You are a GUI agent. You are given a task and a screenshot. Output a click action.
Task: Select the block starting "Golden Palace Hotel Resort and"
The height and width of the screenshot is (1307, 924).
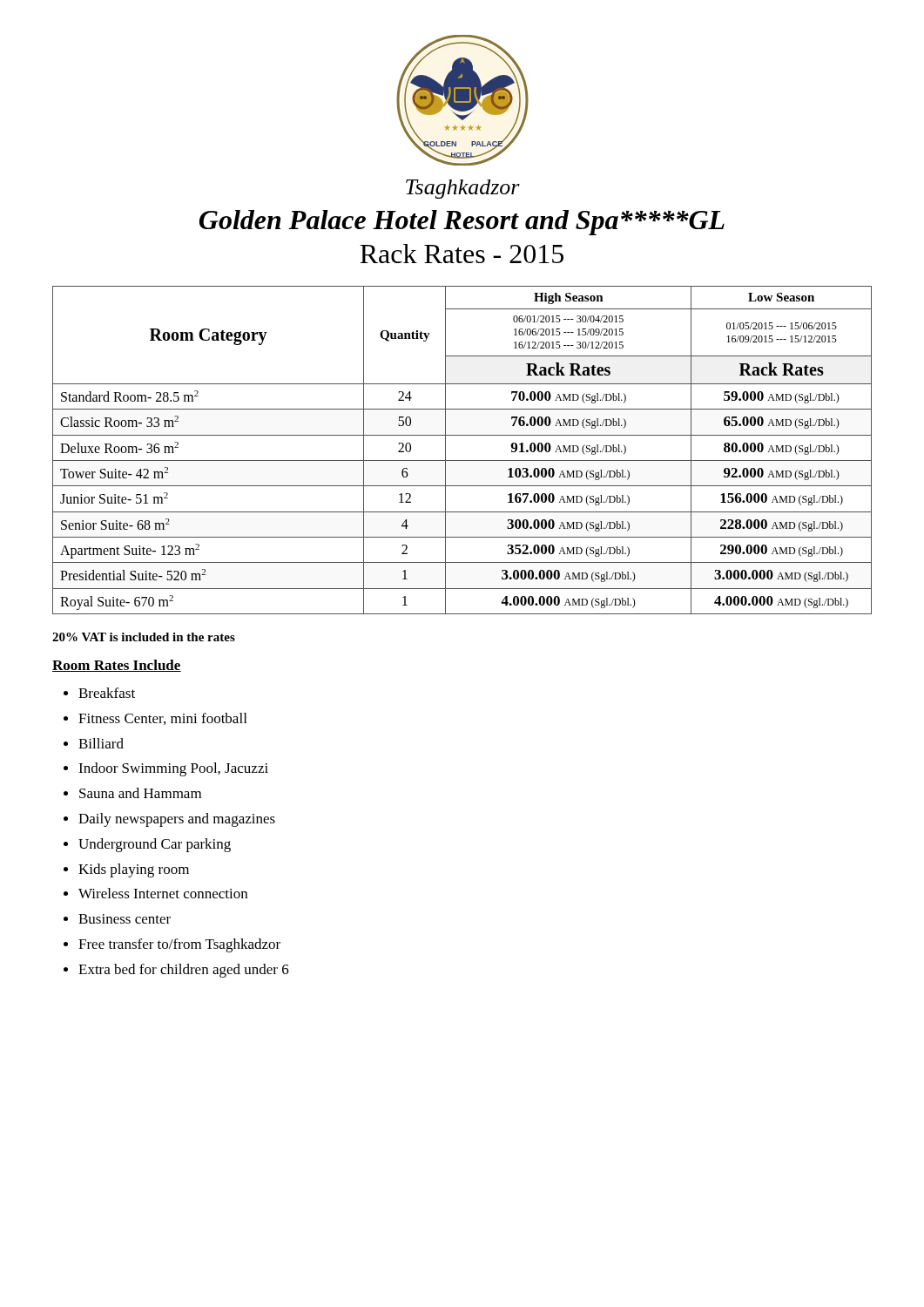[462, 220]
